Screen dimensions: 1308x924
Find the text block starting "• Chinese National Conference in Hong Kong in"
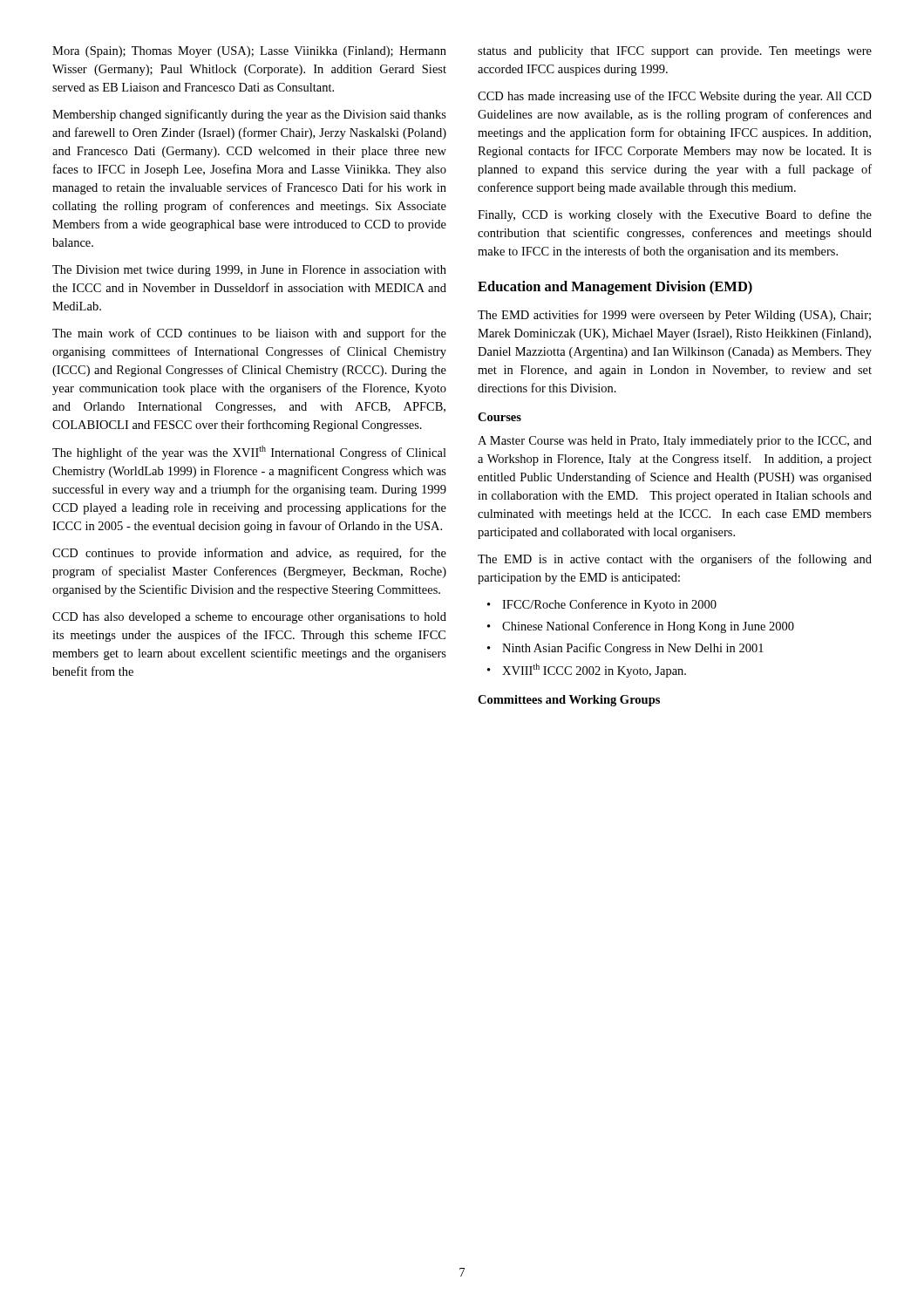click(x=675, y=627)
